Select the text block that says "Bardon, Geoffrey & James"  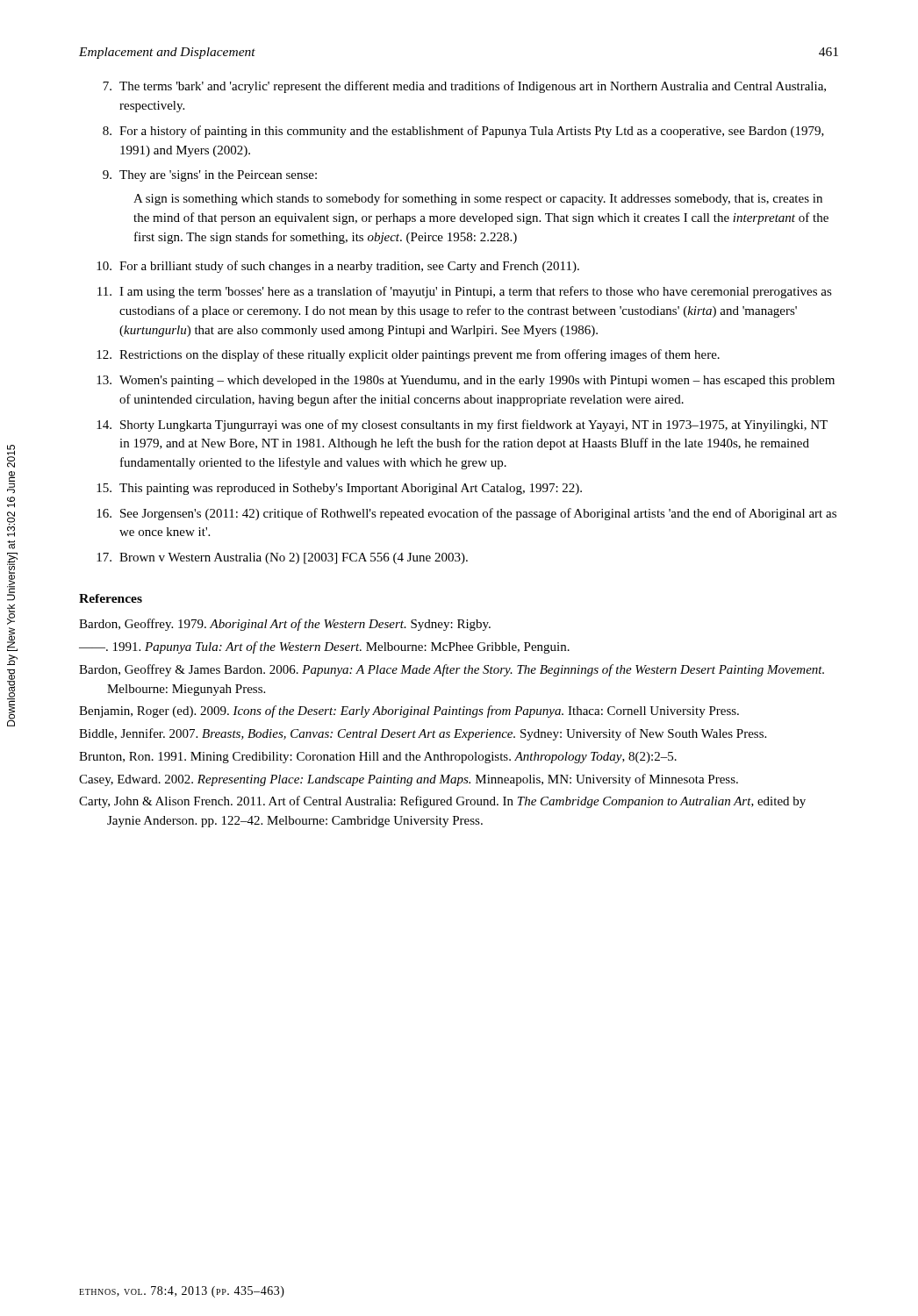tap(452, 679)
